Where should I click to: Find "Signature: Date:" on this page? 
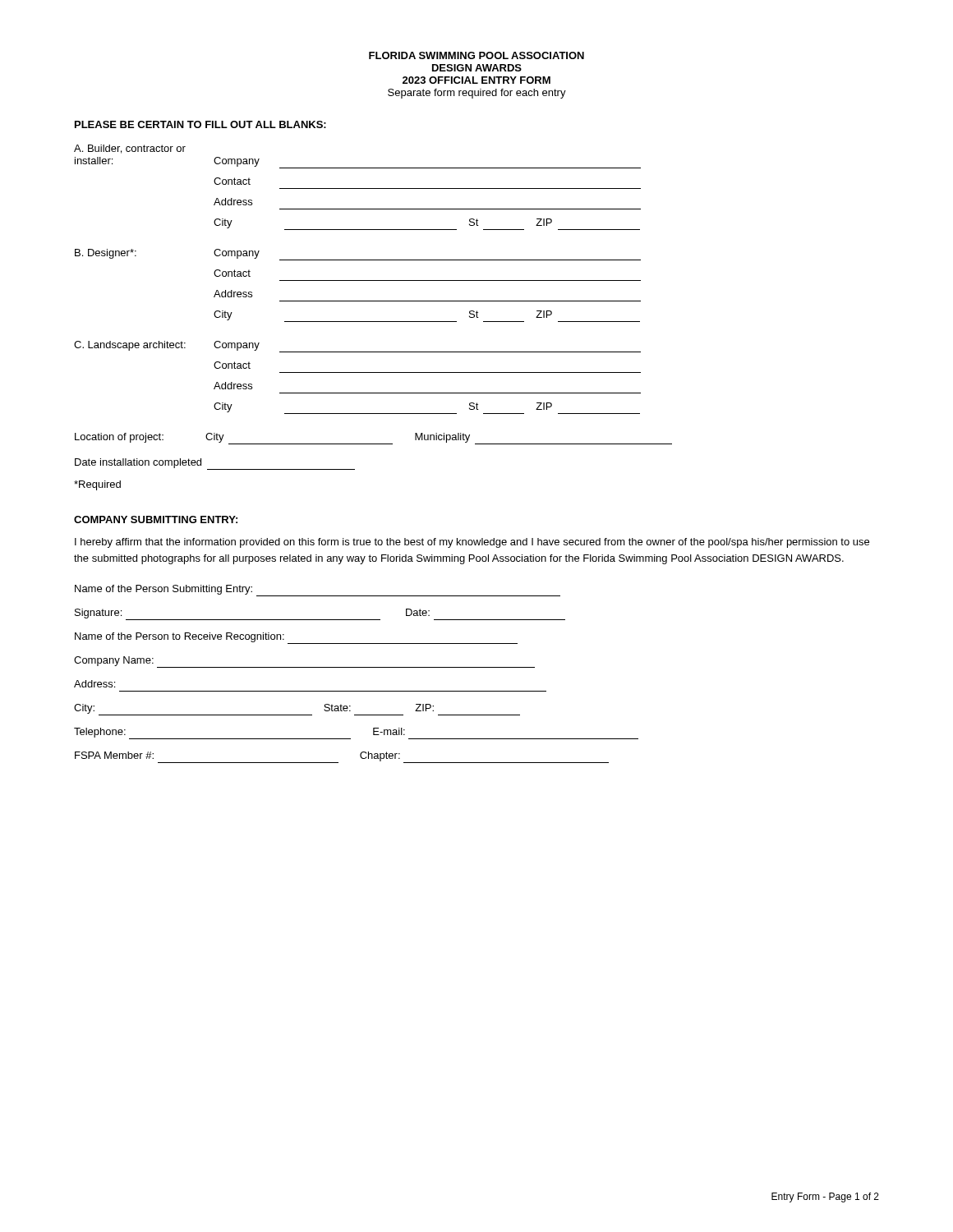pos(476,613)
